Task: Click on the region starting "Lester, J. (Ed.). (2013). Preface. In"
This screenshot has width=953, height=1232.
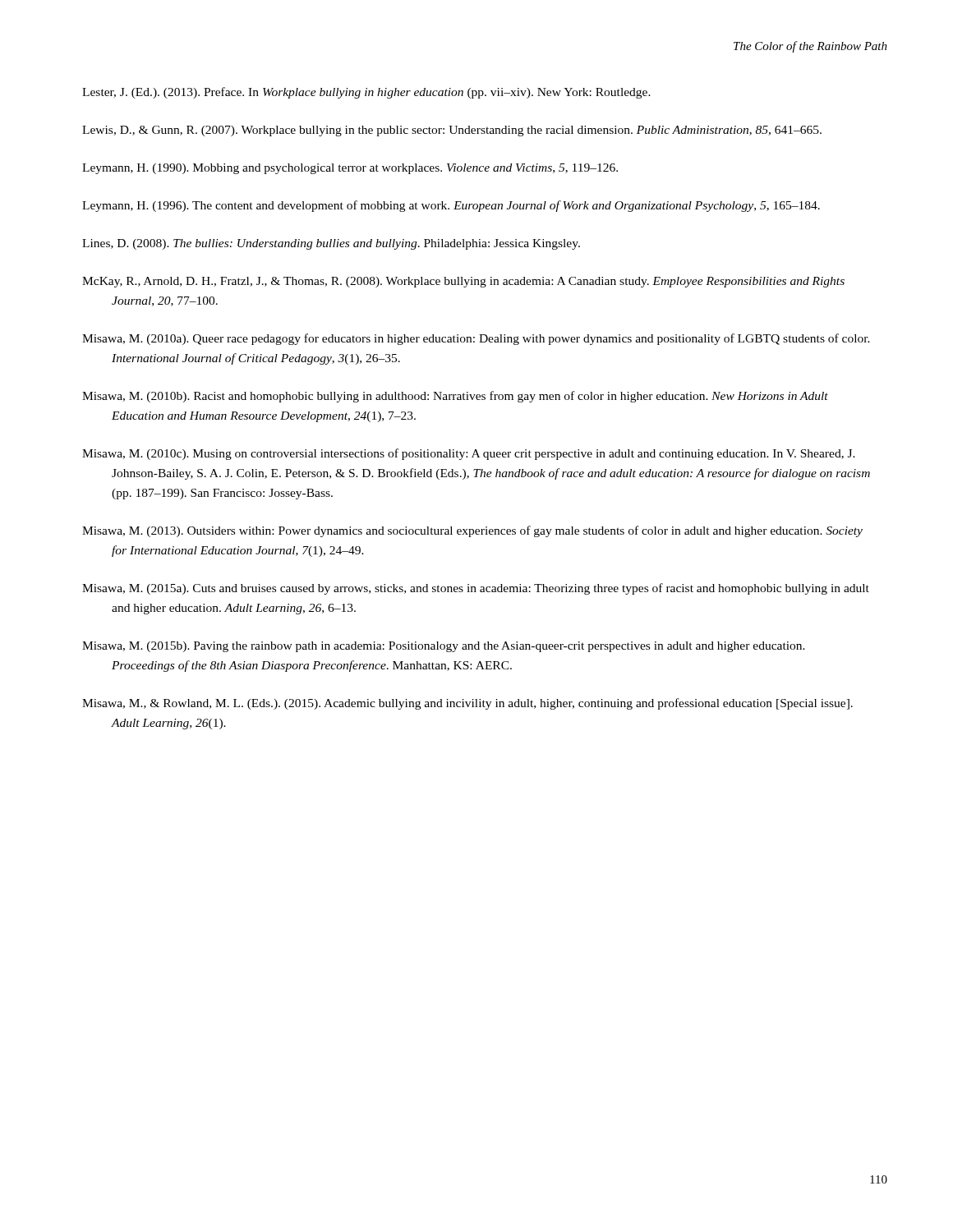Action: pyautogui.click(x=367, y=92)
